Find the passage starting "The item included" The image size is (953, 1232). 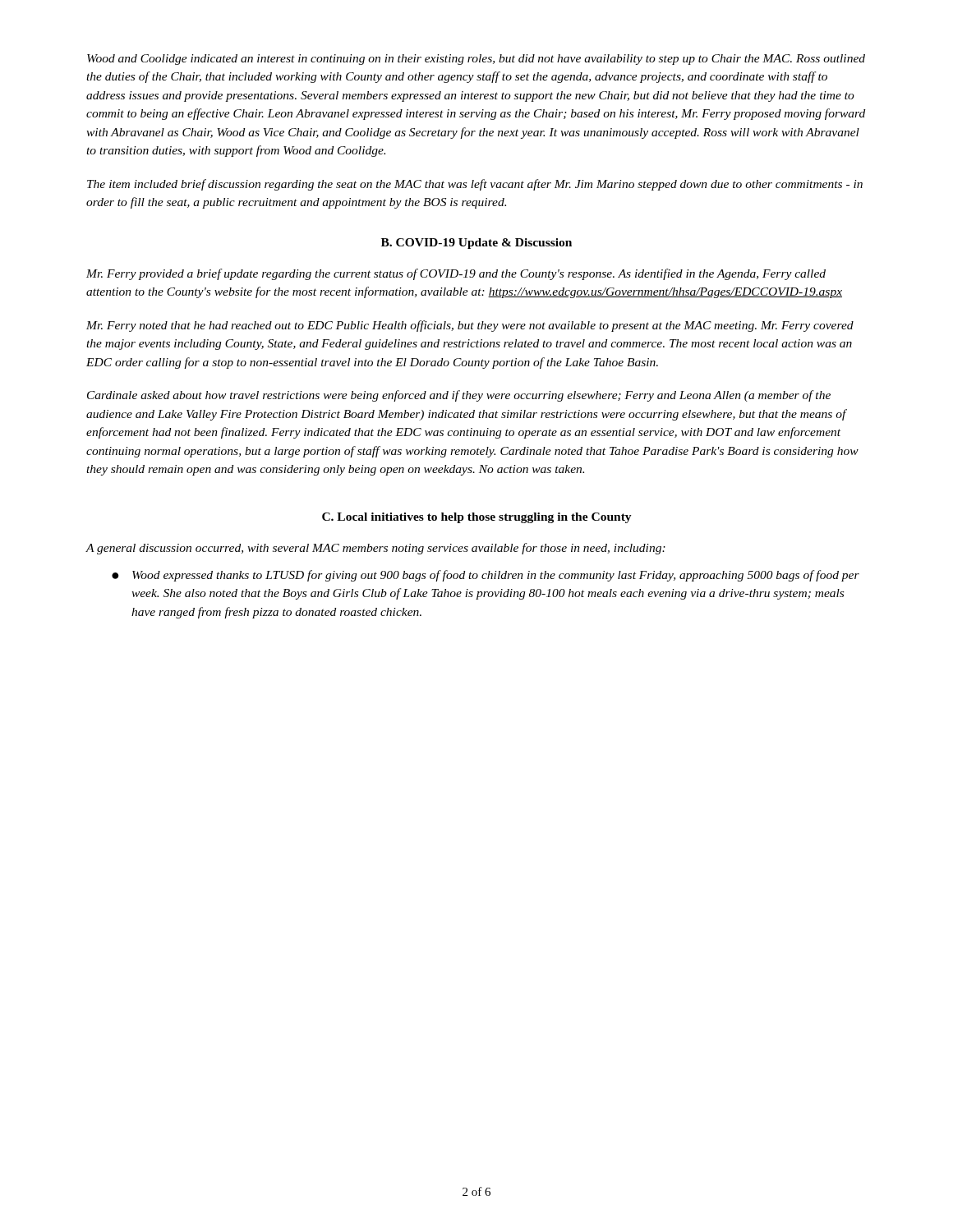475,193
